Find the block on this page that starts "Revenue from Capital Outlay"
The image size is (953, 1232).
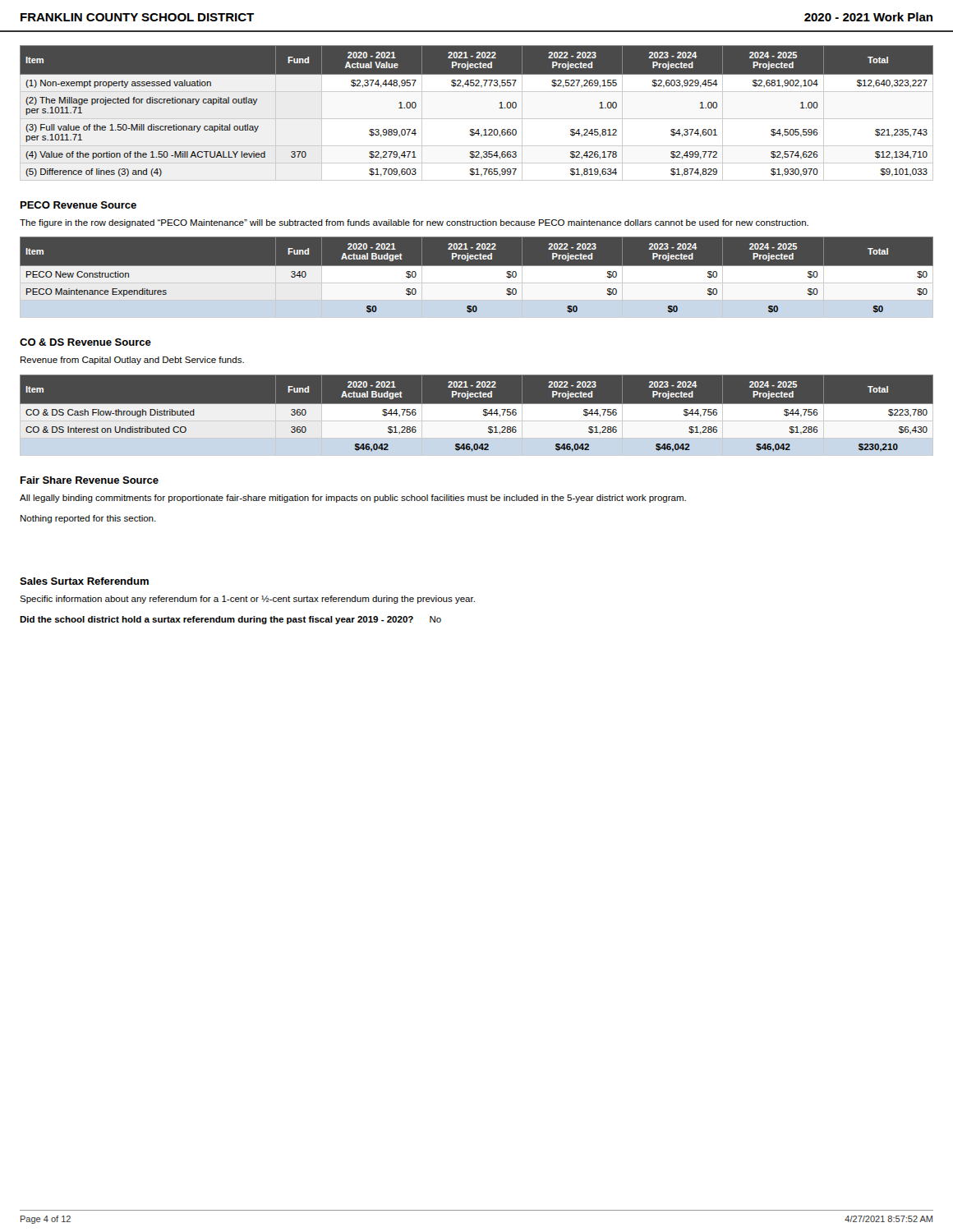pos(132,360)
